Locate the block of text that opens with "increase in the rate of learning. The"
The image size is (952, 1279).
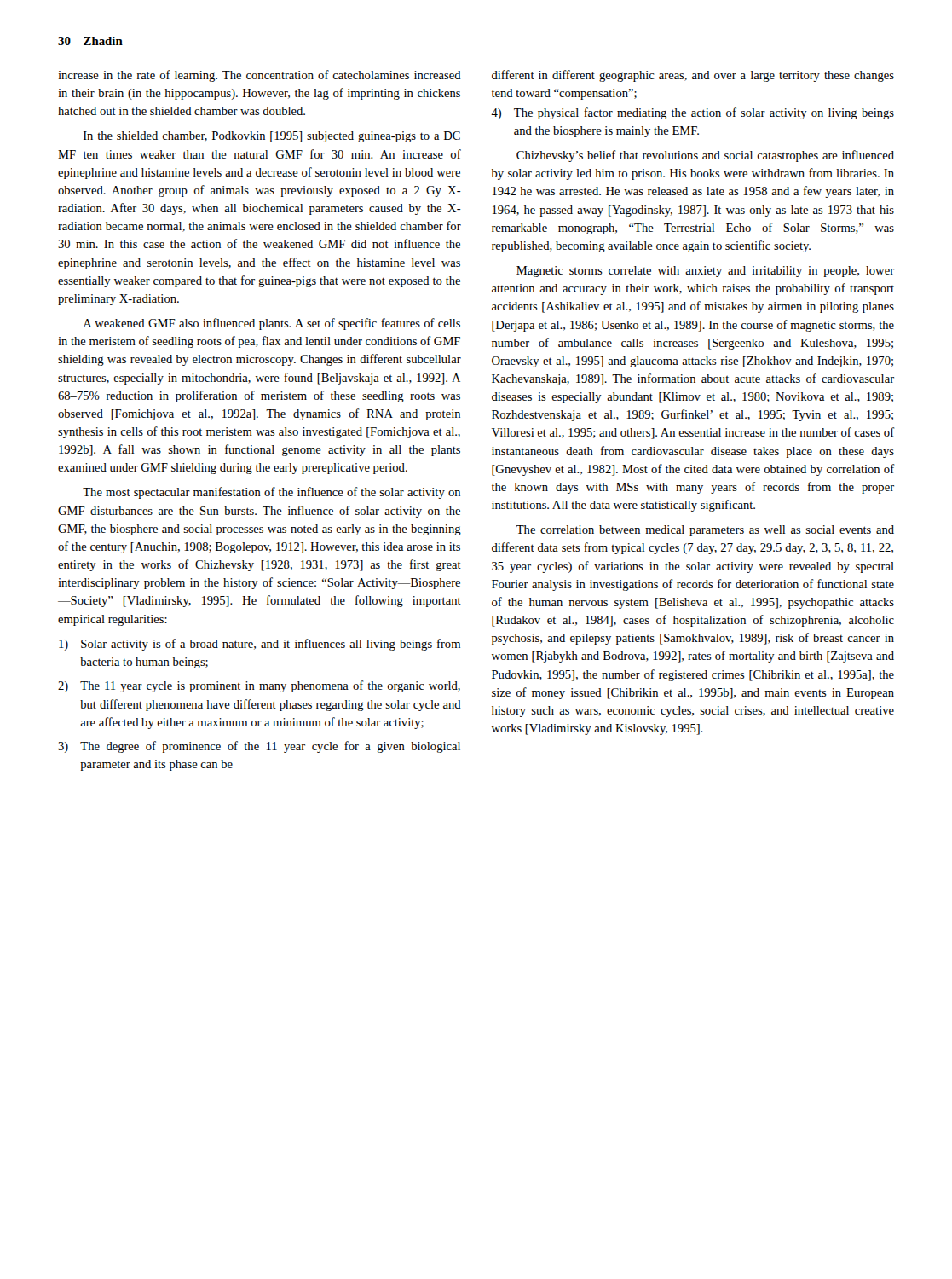tap(259, 347)
